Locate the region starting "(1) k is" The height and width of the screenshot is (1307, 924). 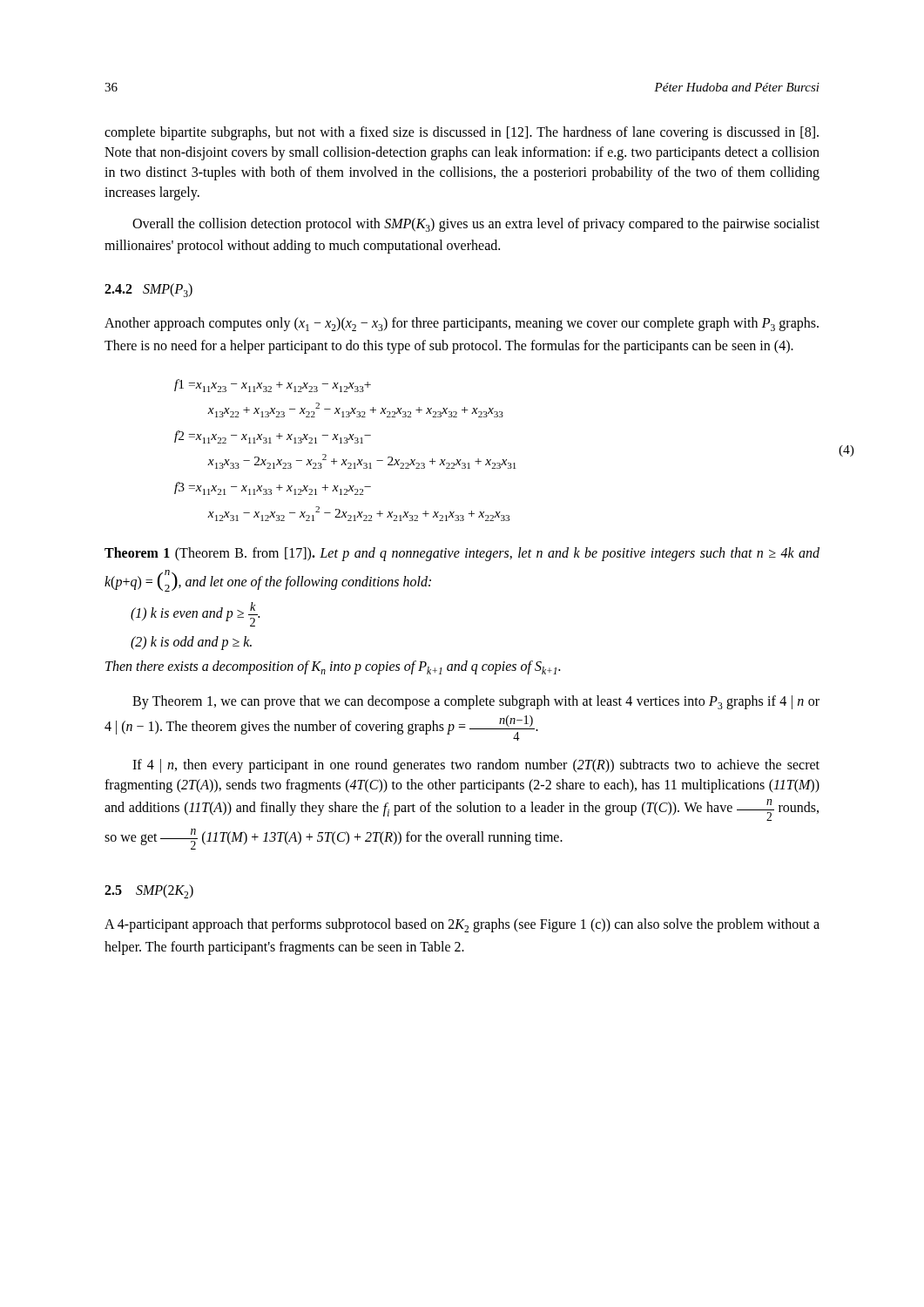pos(196,615)
